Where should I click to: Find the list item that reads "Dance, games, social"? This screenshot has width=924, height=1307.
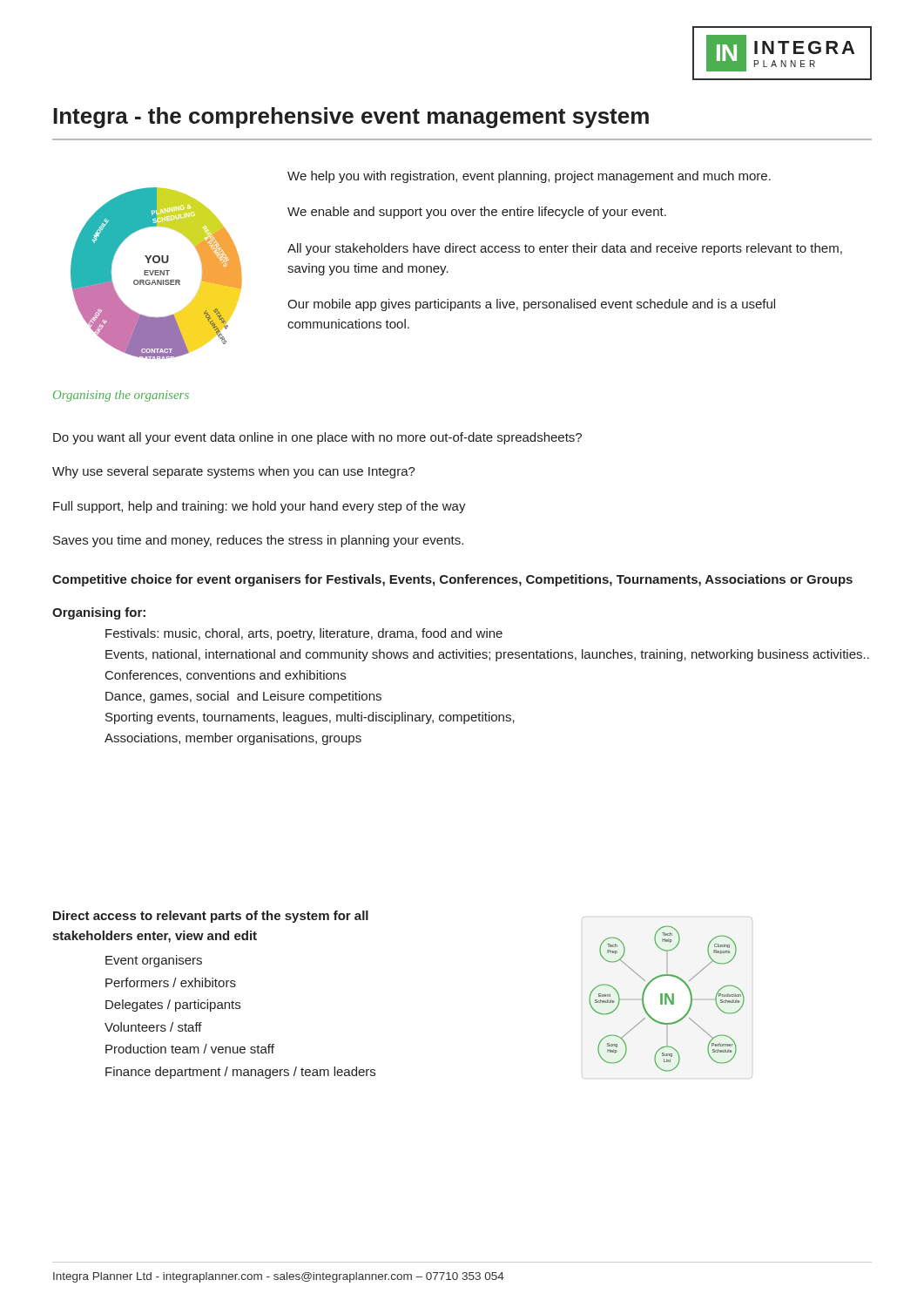pos(243,696)
